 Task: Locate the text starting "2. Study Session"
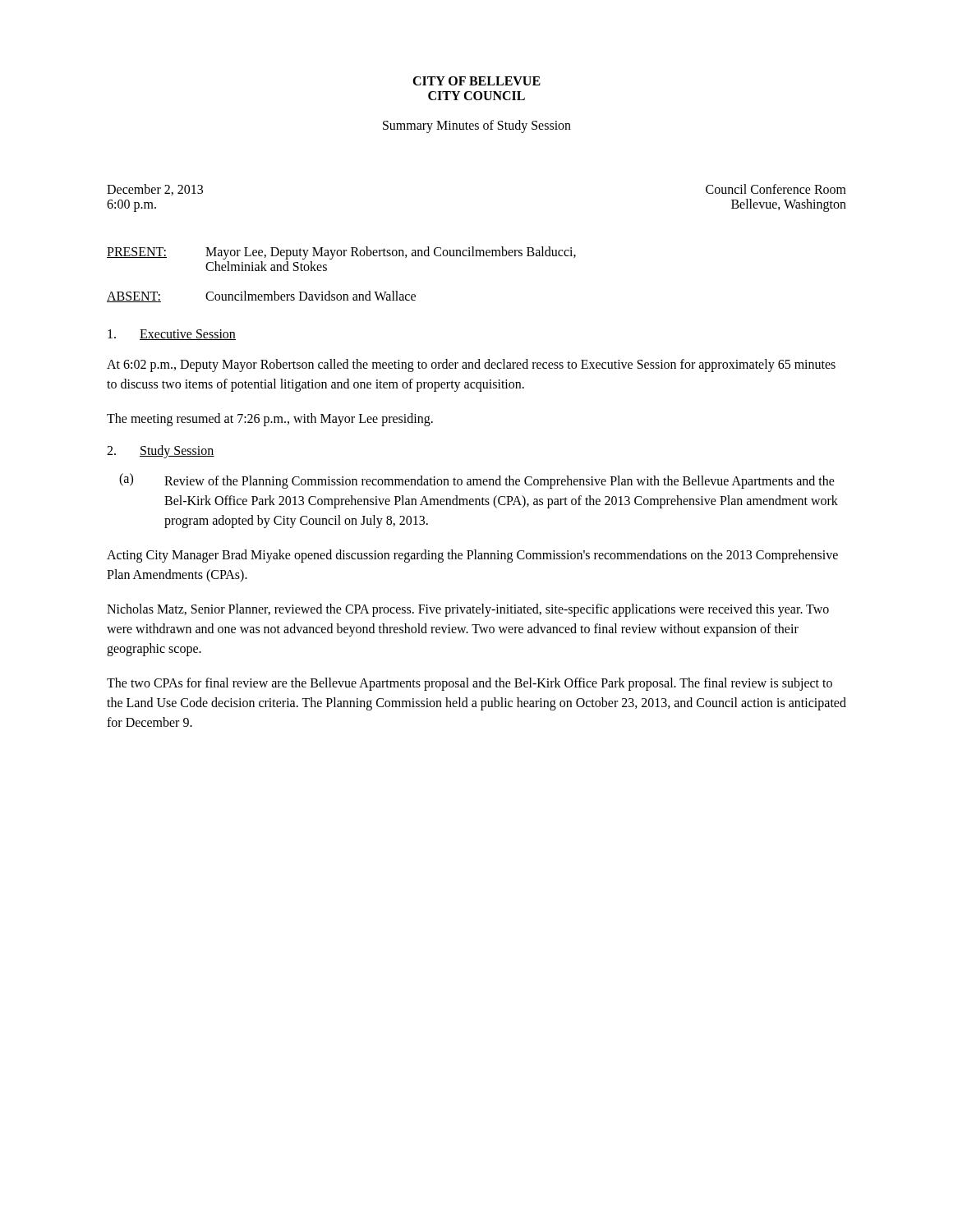pyautogui.click(x=160, y=451)
